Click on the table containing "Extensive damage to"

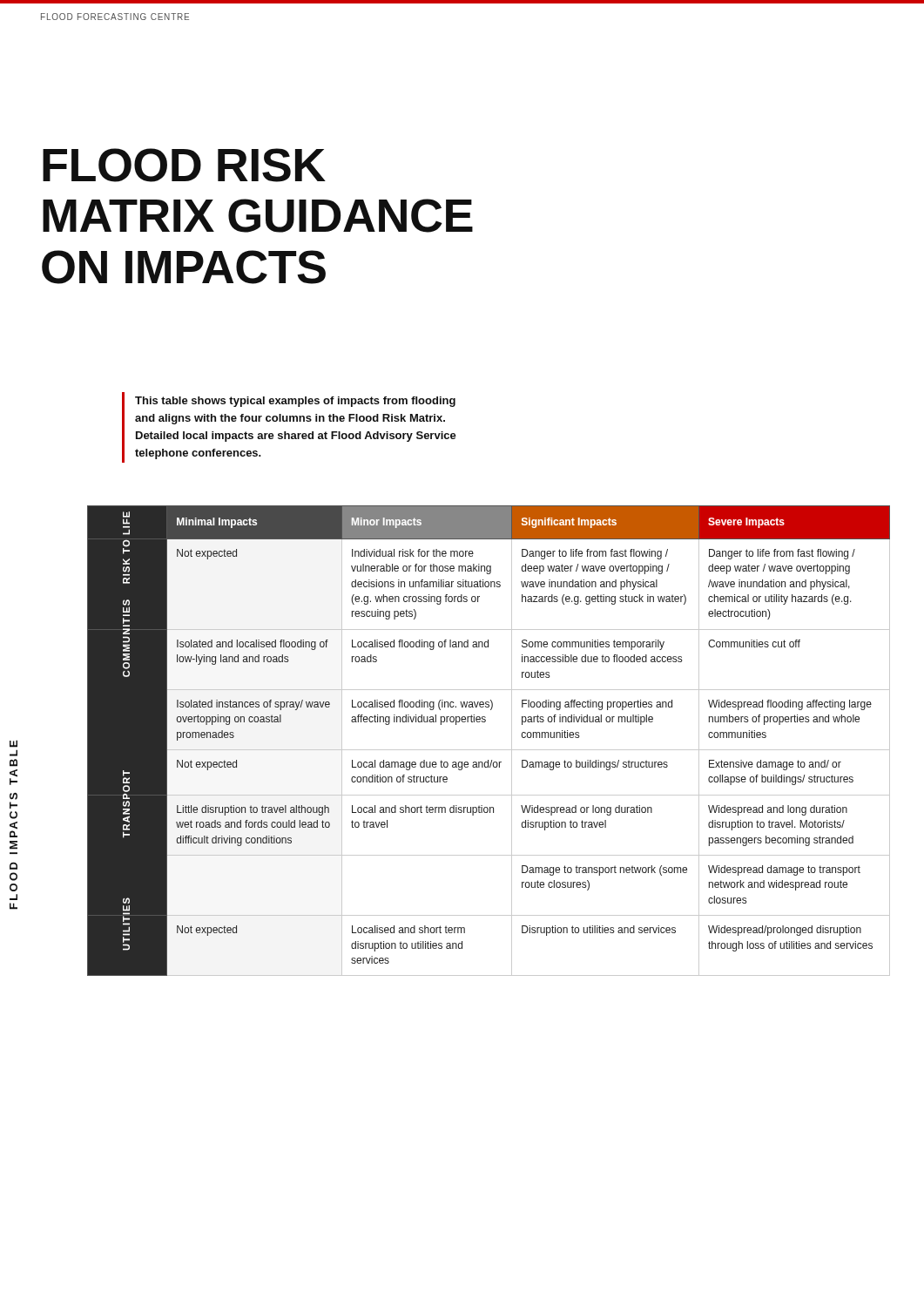tap(489, 741)
